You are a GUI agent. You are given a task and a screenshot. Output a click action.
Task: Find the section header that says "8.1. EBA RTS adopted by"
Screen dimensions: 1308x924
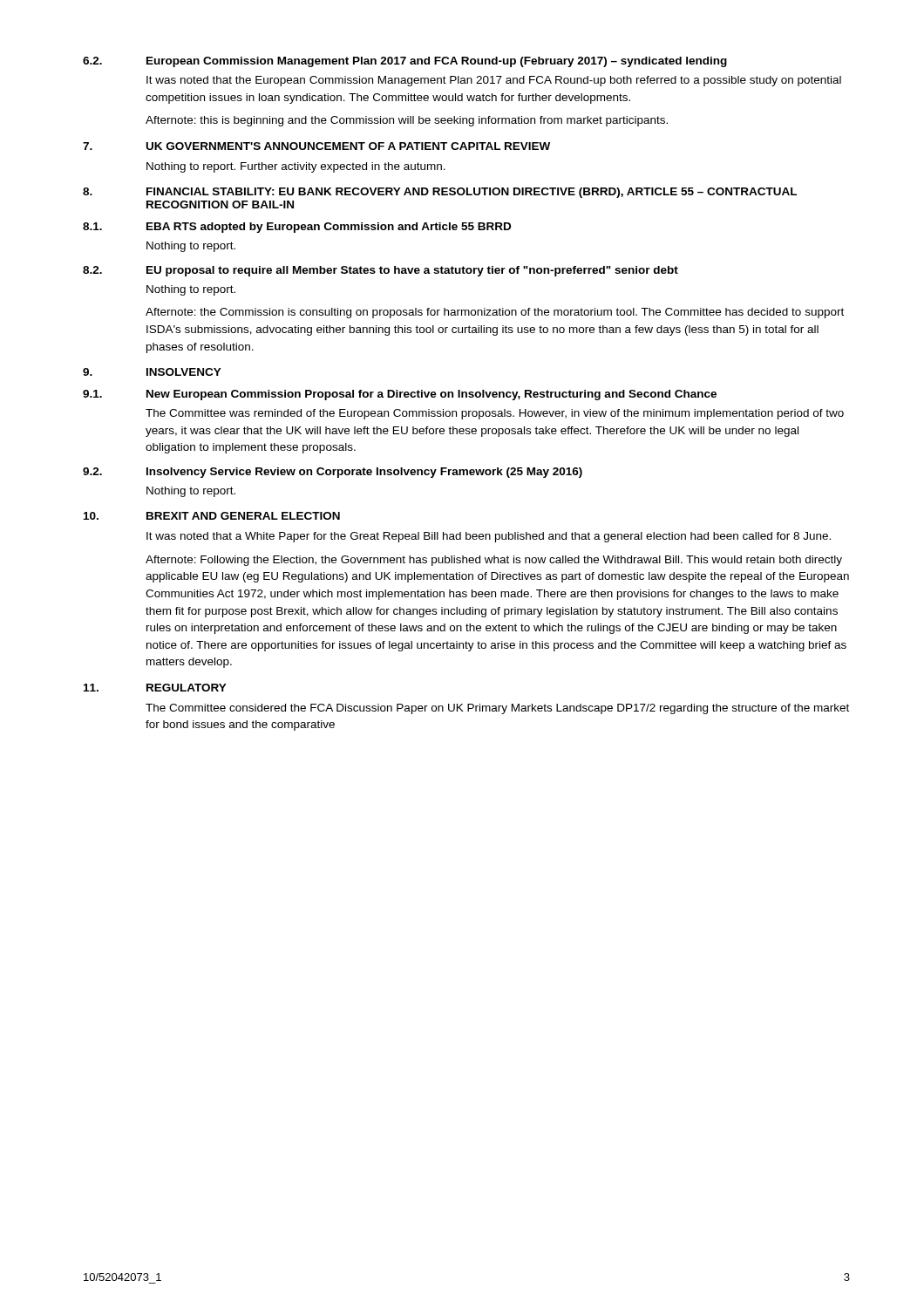click(466, 227)
